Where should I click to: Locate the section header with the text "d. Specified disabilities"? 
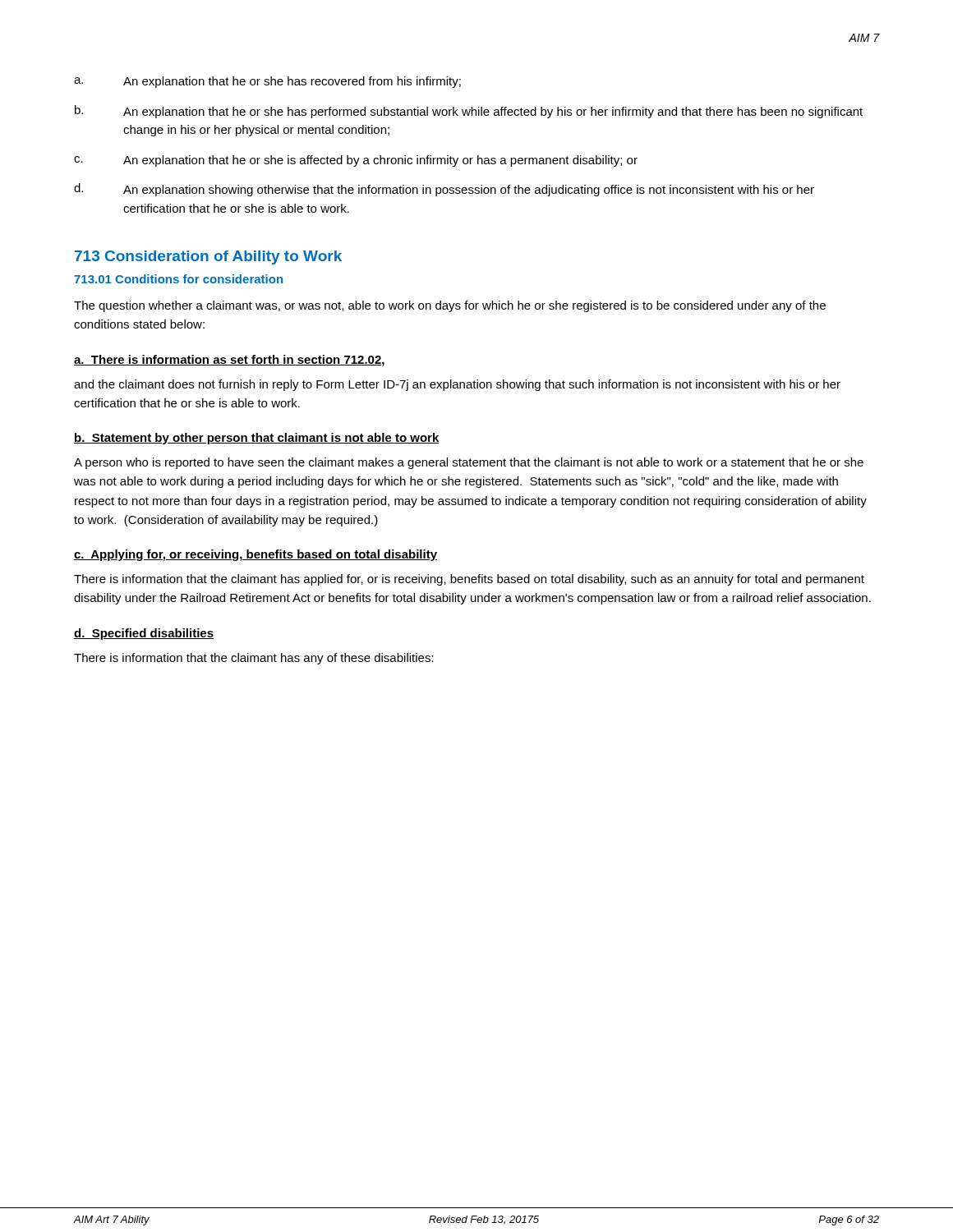(x=144, y=632)
